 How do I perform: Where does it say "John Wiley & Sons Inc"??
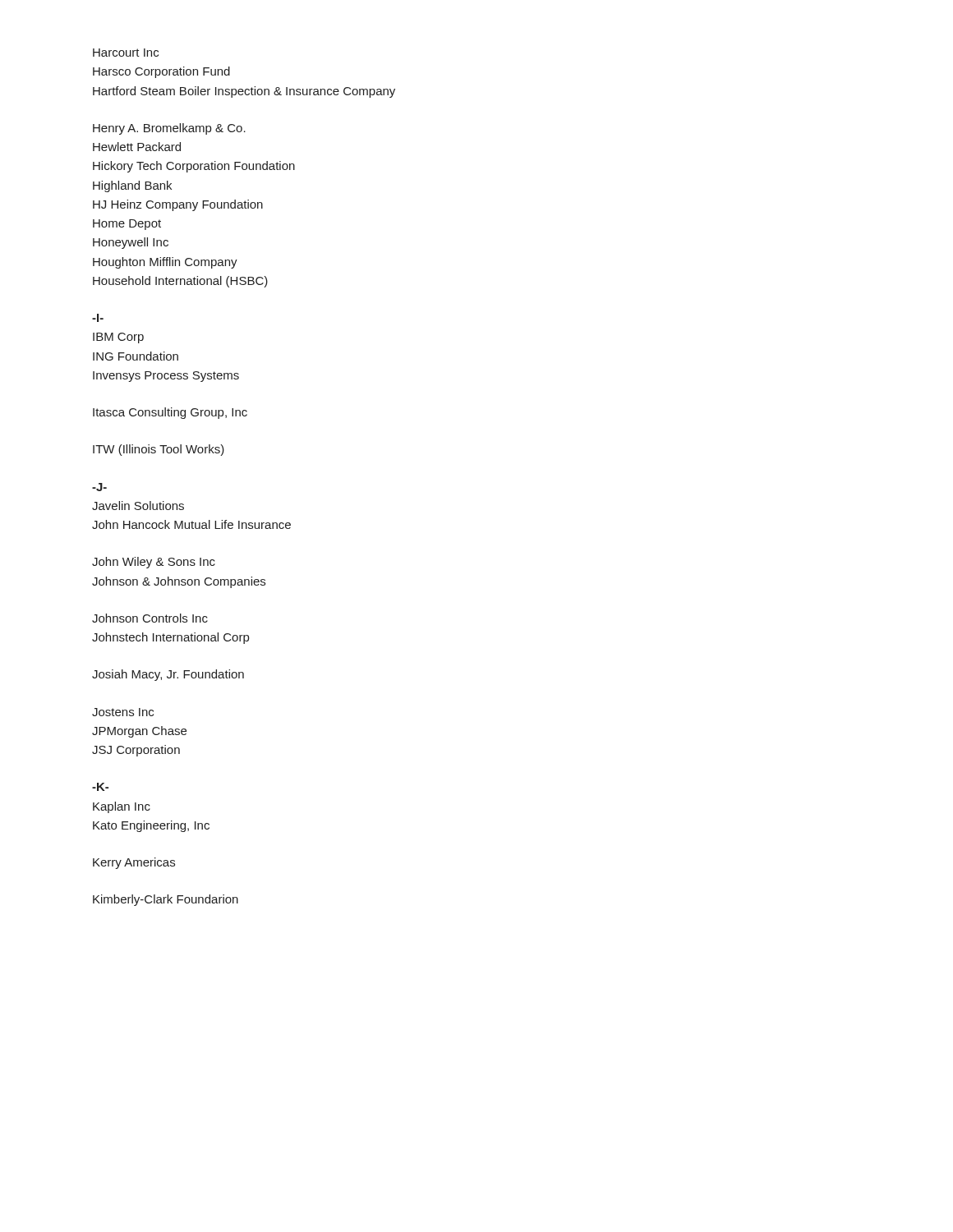pyautogui.click(x=154, y=562)
